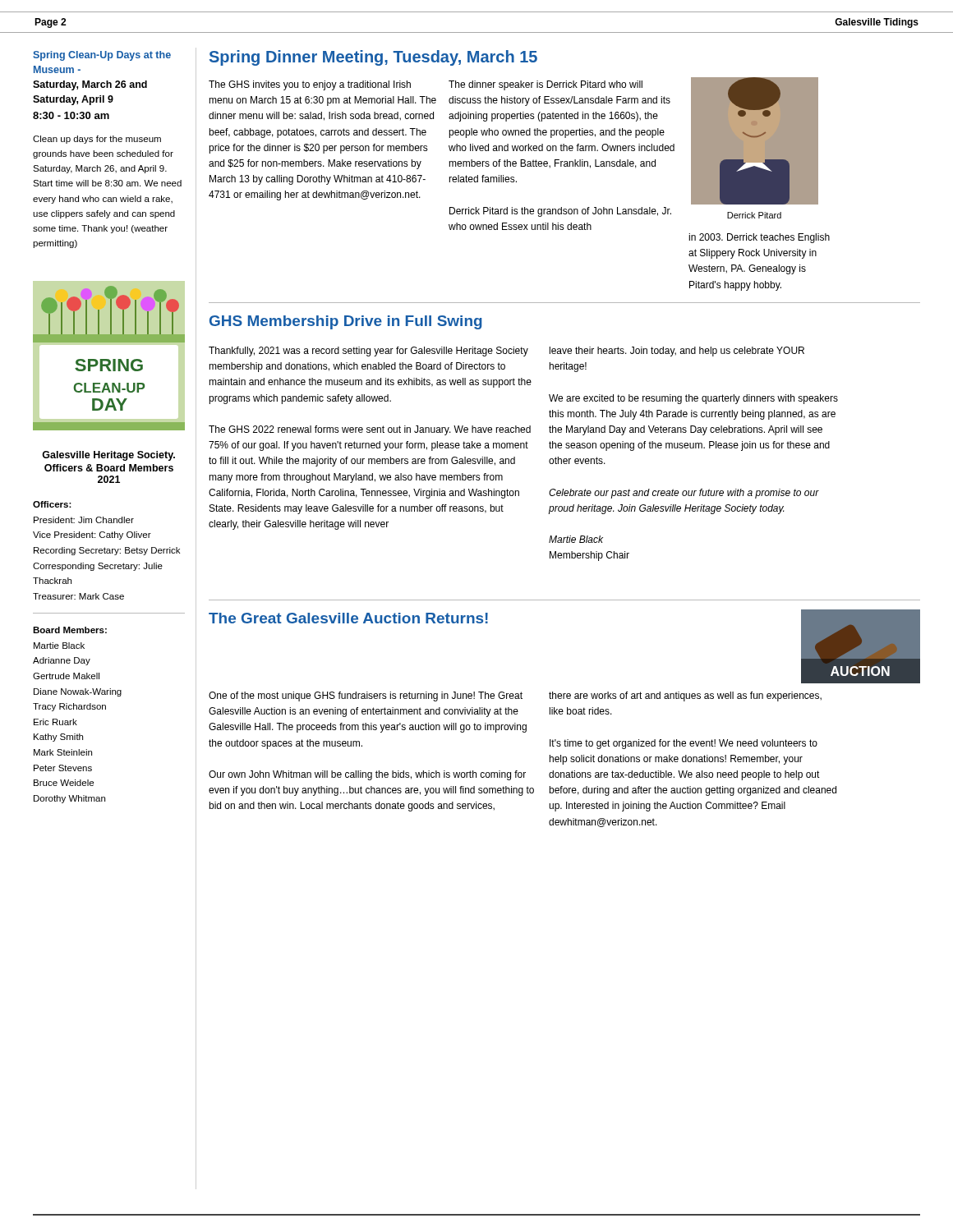Find the text block with the text "The dinner speaker is Derrick Pitard"
The height and width of the screenshot is (1232, 953).
click(562, 156)
